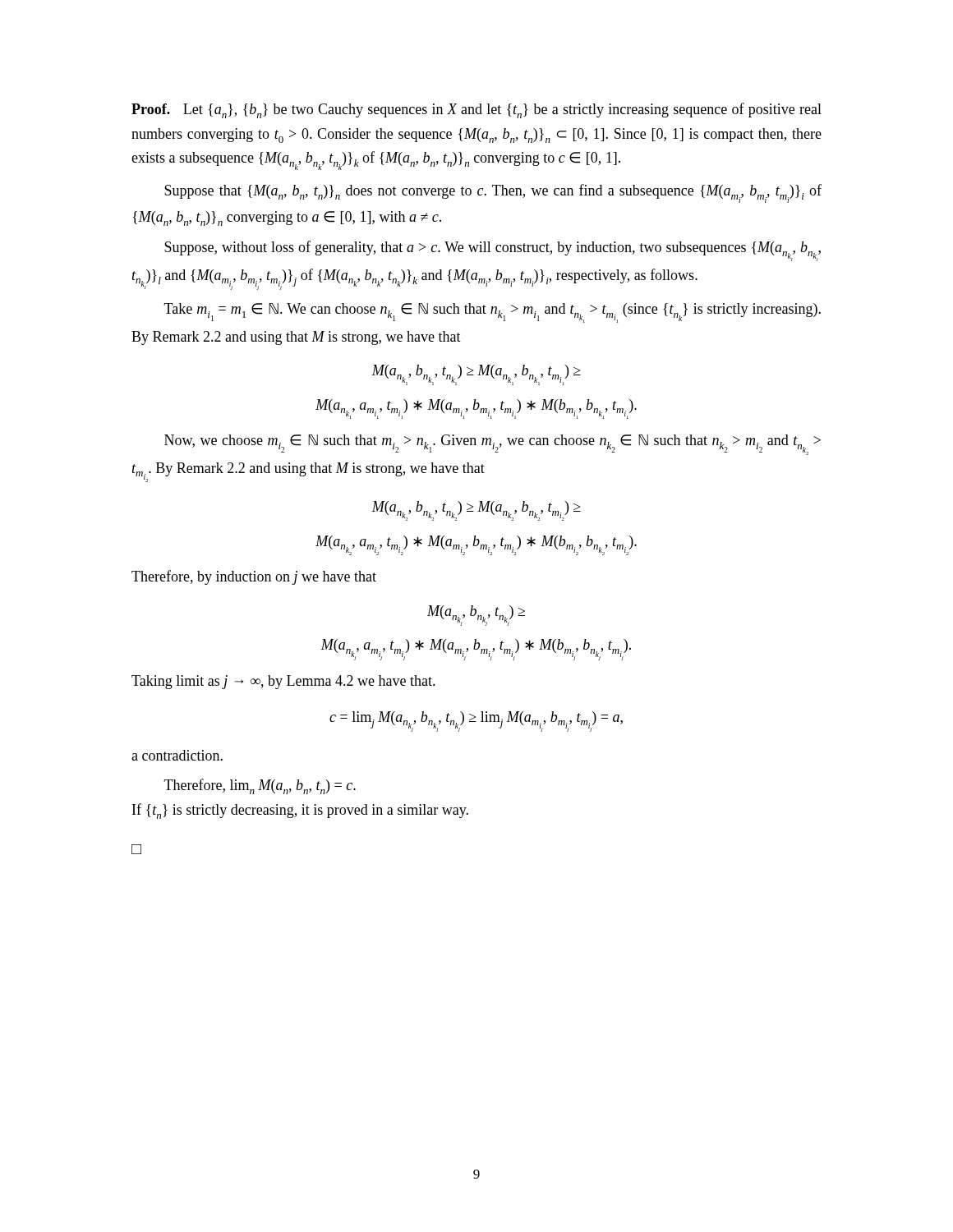
Task: Locate the block of text that opens with "Take mi1 = m1"
Action: (476, 323)
